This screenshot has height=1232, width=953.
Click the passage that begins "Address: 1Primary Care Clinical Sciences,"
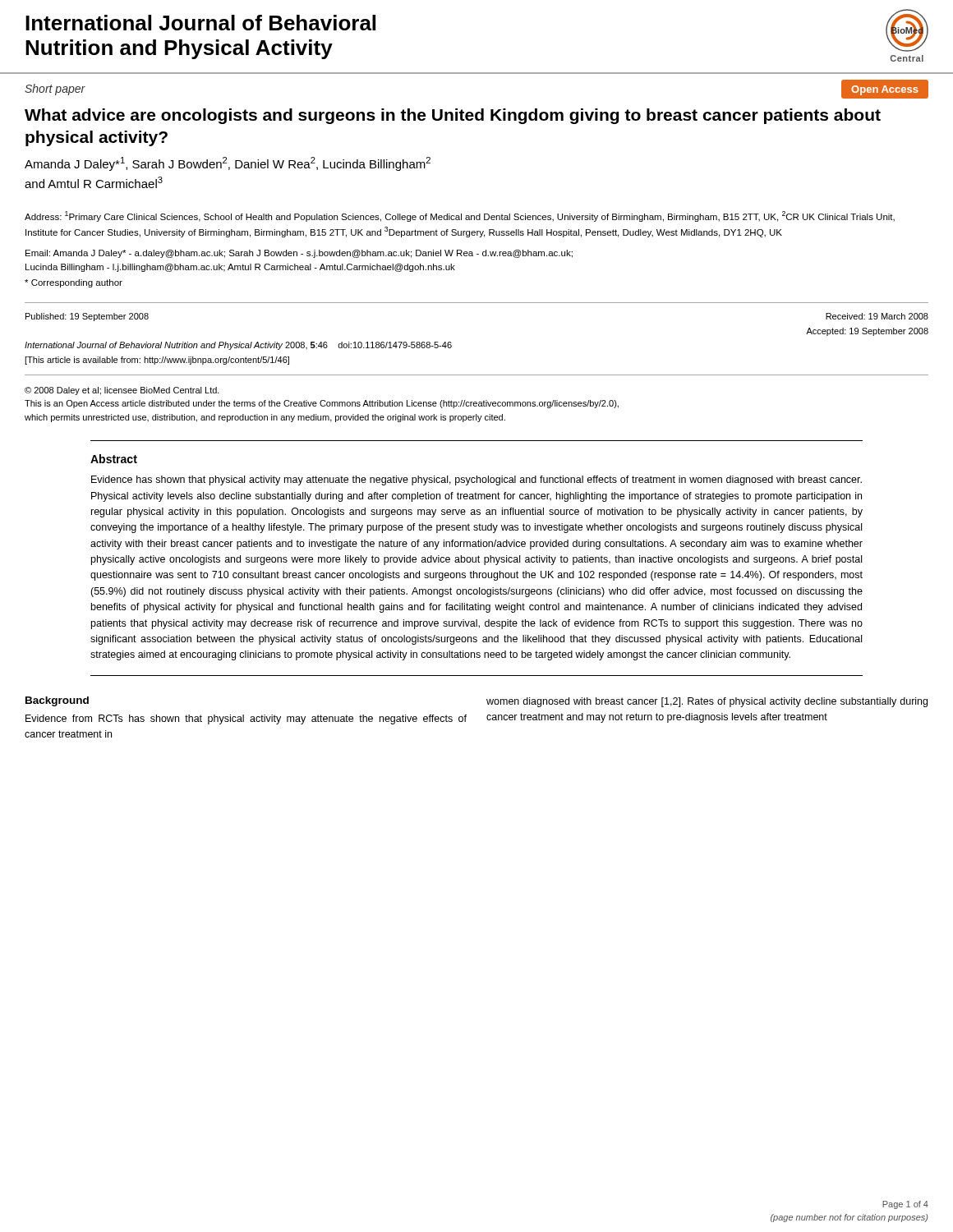click(x=460, y=223)
